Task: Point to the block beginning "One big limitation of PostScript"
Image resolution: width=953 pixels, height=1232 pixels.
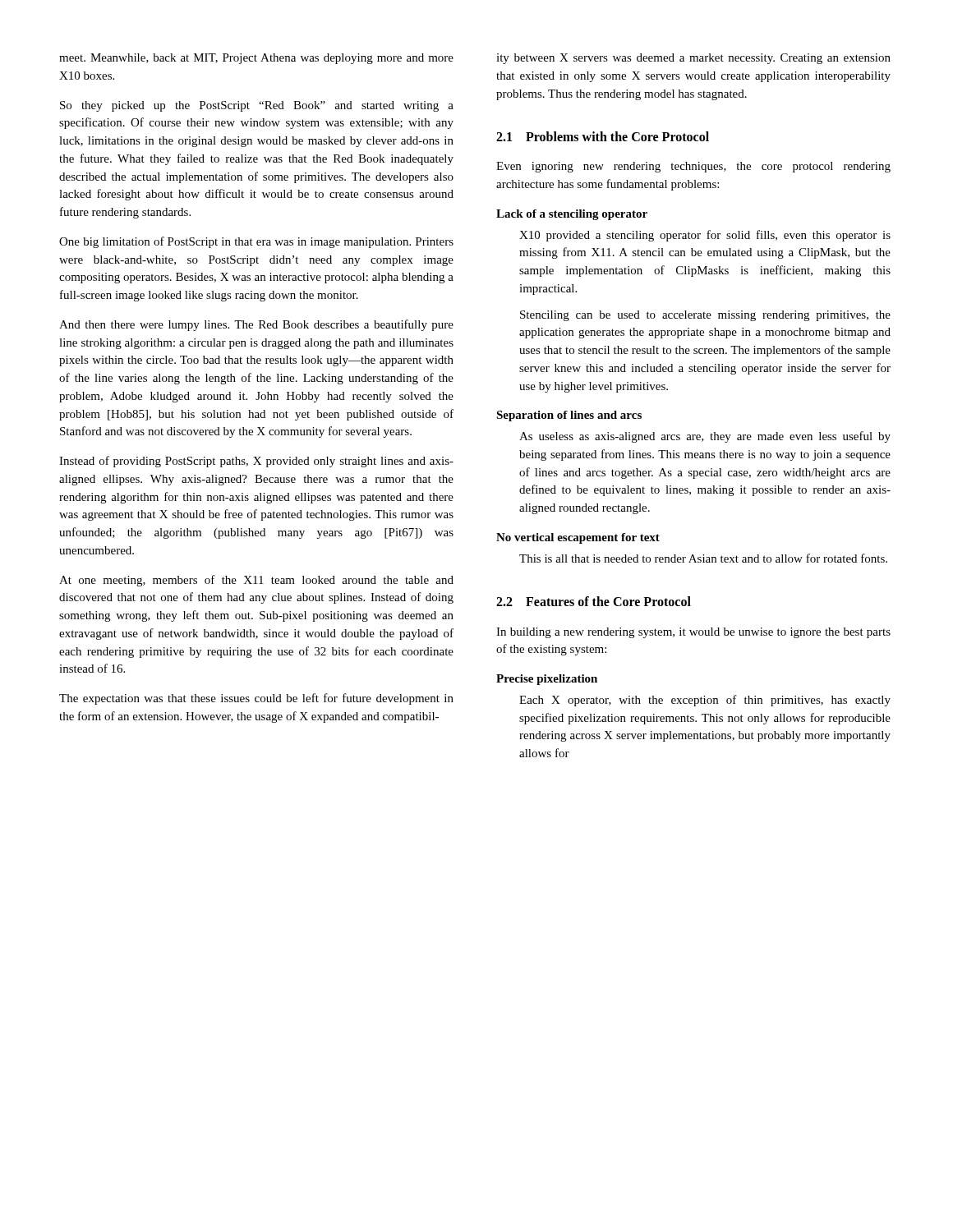Action: point(256,268)
